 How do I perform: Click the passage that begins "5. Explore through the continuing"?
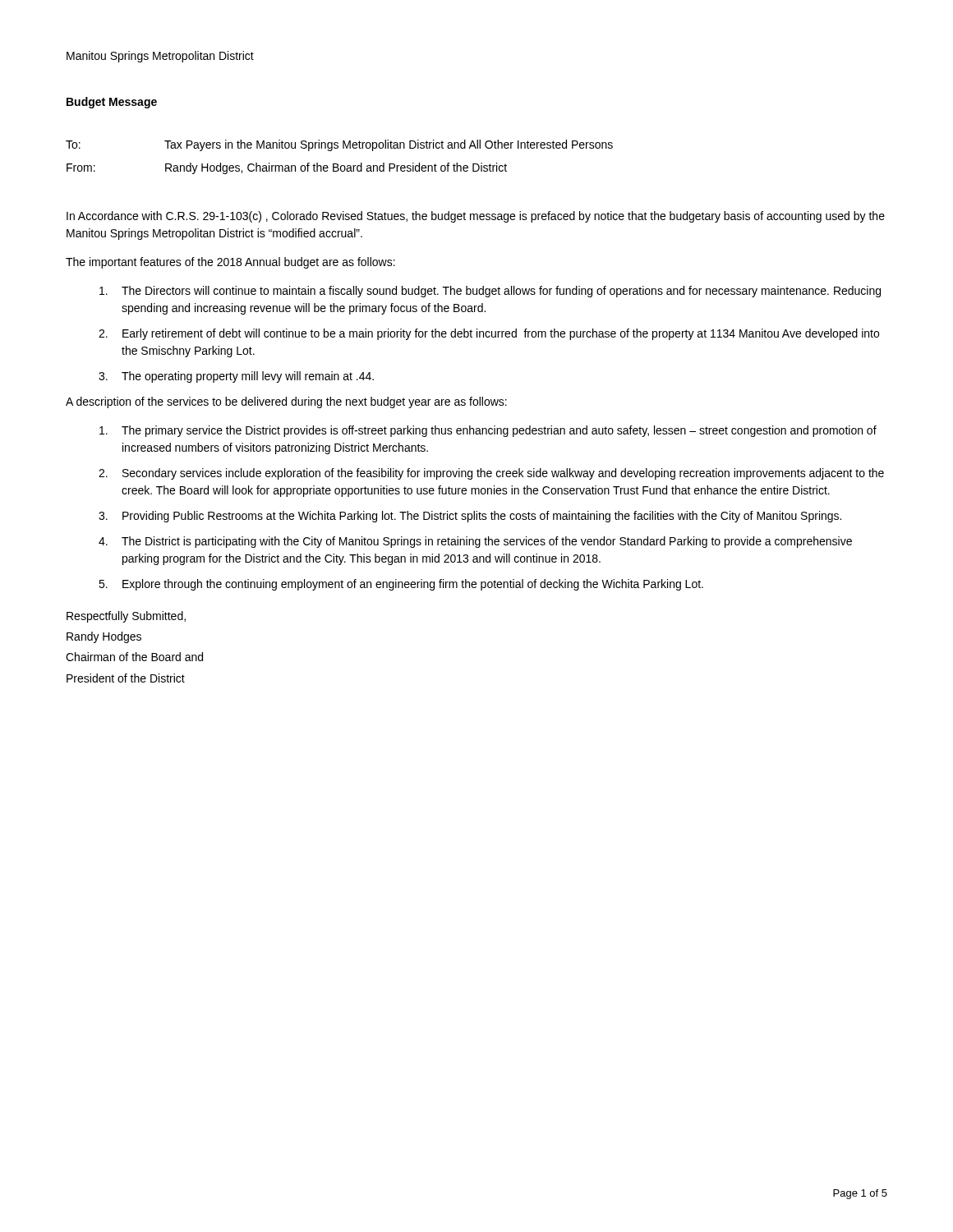[x=493, y=584]
